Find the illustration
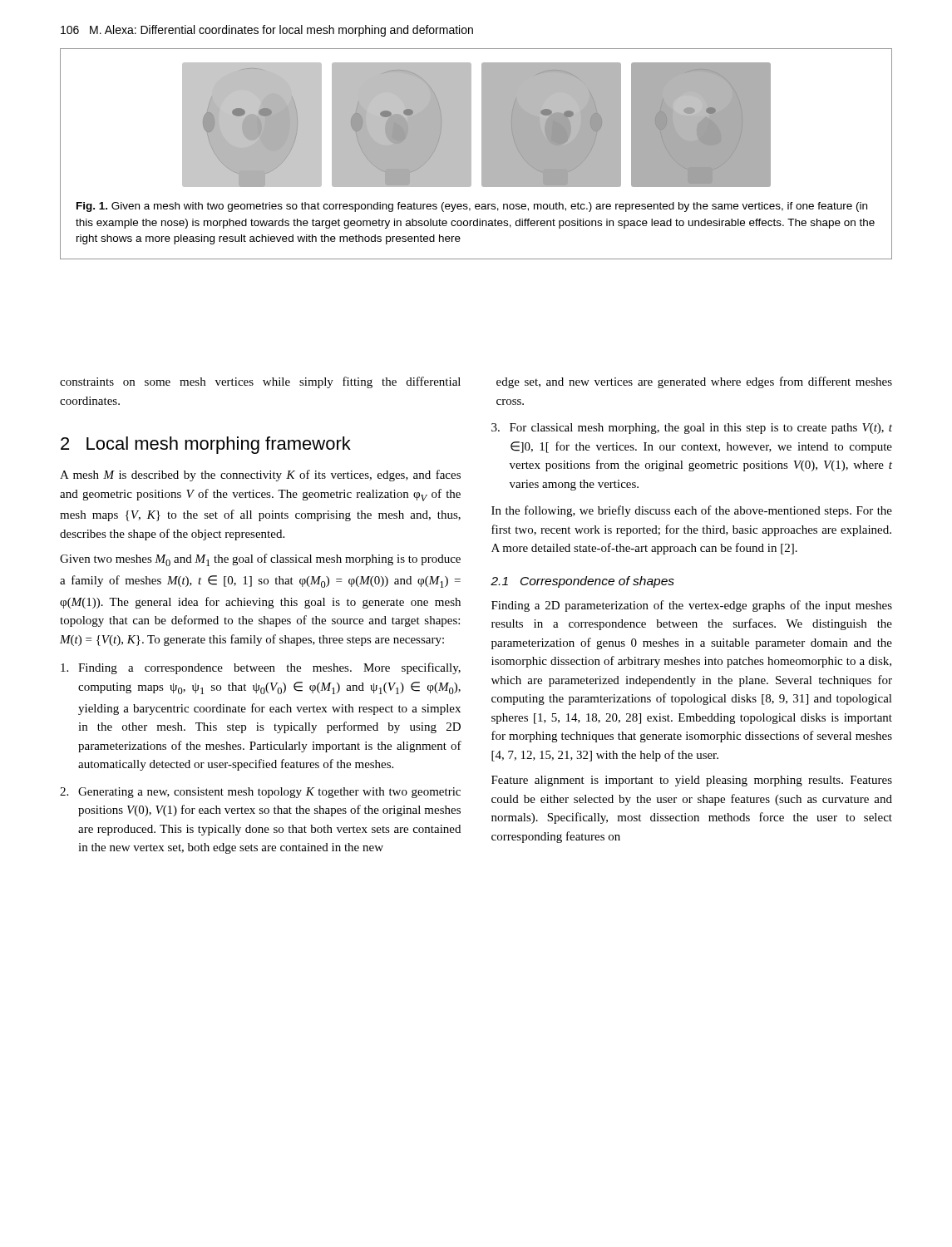952x1247 pixels. coord(476,154)
